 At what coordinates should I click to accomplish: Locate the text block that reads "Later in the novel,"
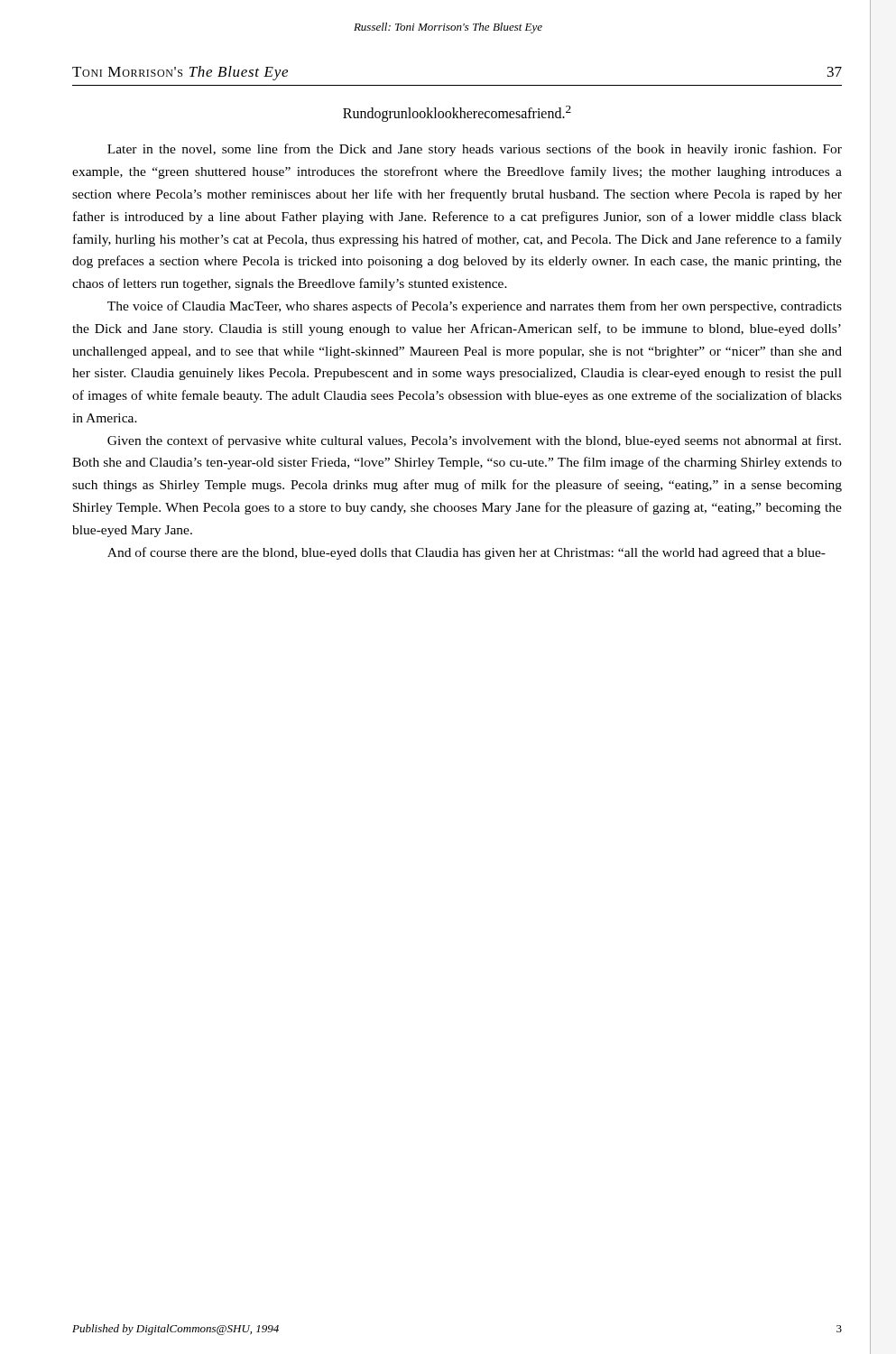(457, 351)
